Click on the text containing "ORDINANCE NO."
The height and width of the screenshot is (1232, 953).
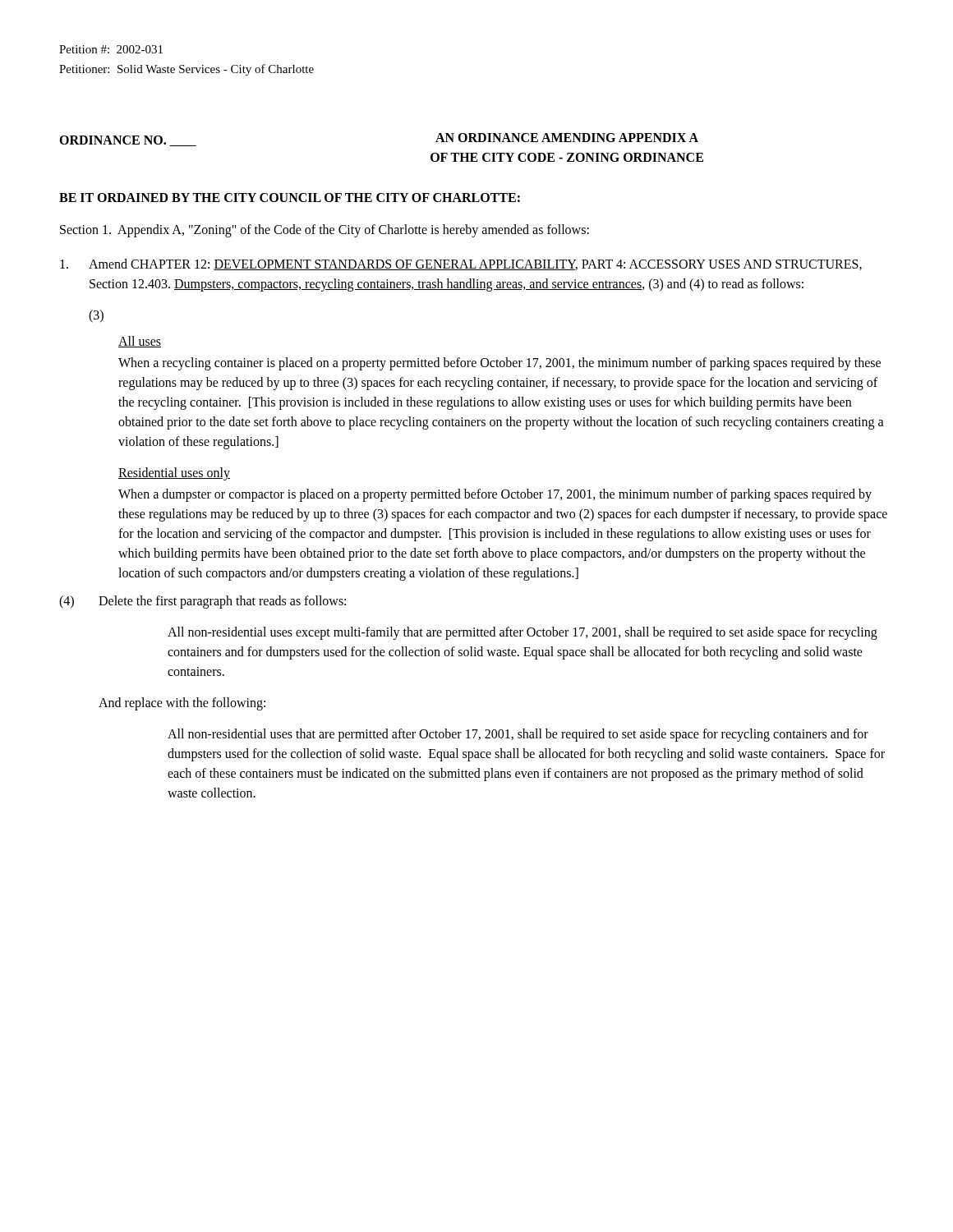128,140
